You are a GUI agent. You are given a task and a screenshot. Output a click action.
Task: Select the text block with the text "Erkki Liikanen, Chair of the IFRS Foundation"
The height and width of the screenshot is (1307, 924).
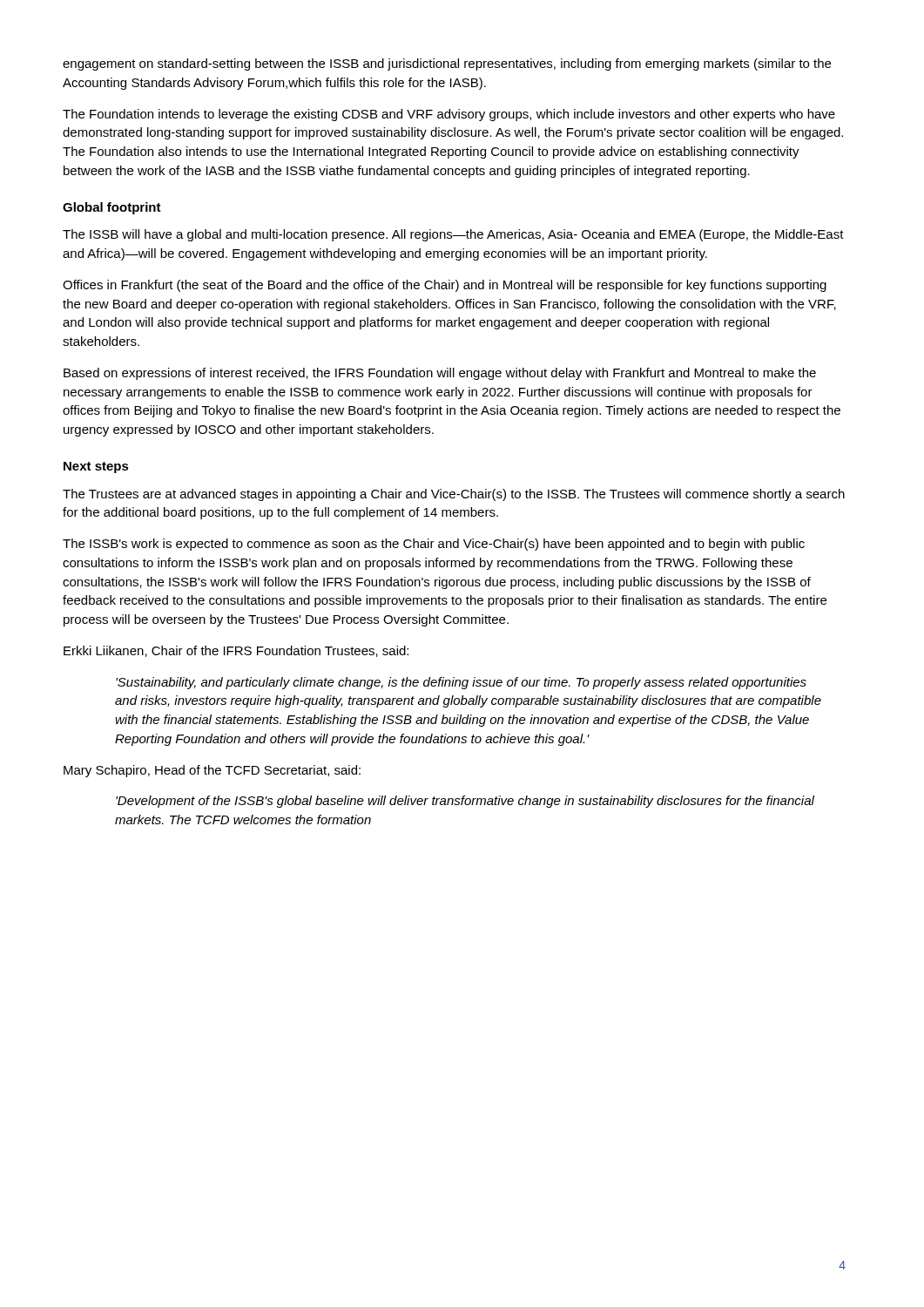pos(236,650)
